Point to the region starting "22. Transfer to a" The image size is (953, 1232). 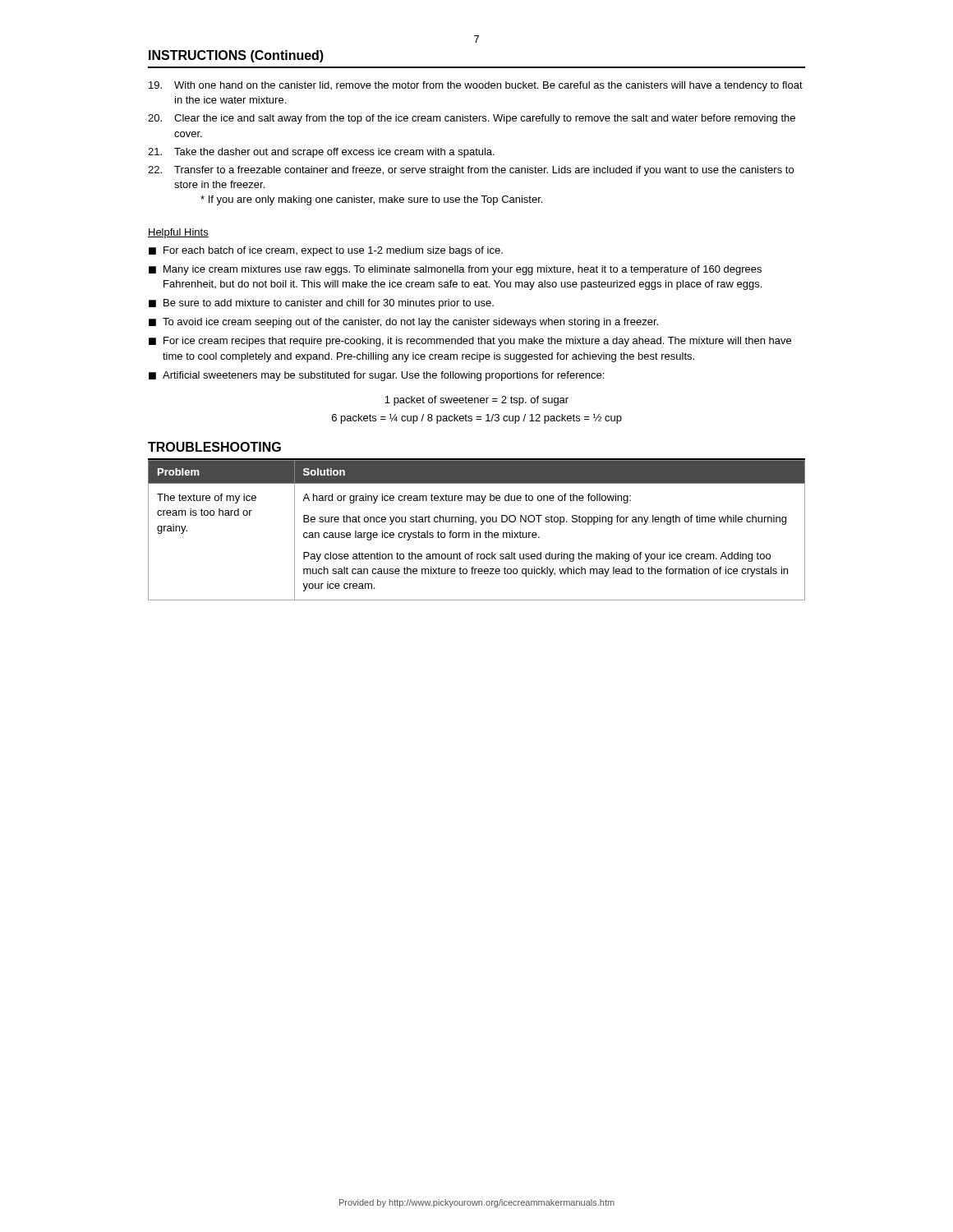476,185
